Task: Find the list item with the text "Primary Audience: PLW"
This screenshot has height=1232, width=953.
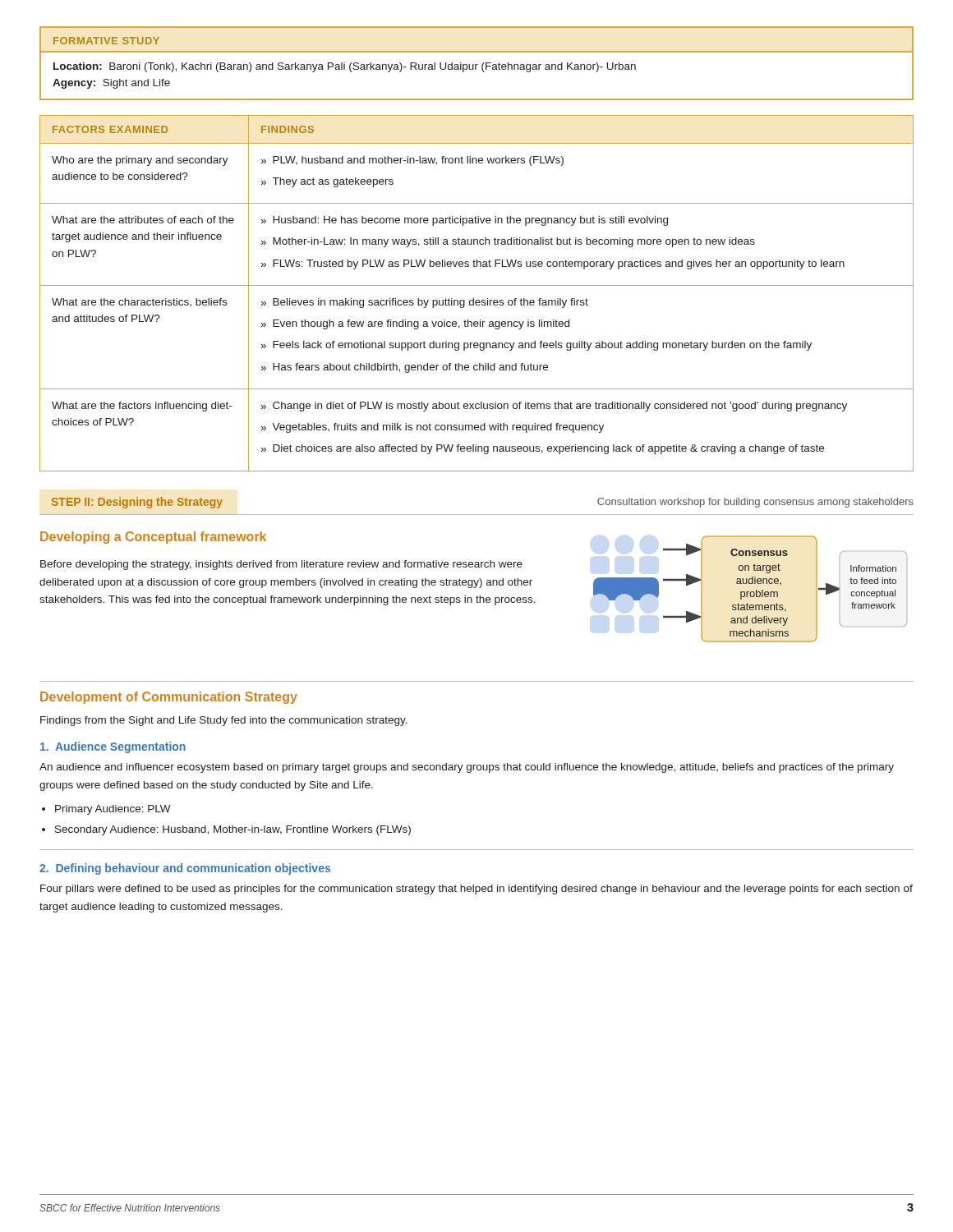Action: pos(112,809)
